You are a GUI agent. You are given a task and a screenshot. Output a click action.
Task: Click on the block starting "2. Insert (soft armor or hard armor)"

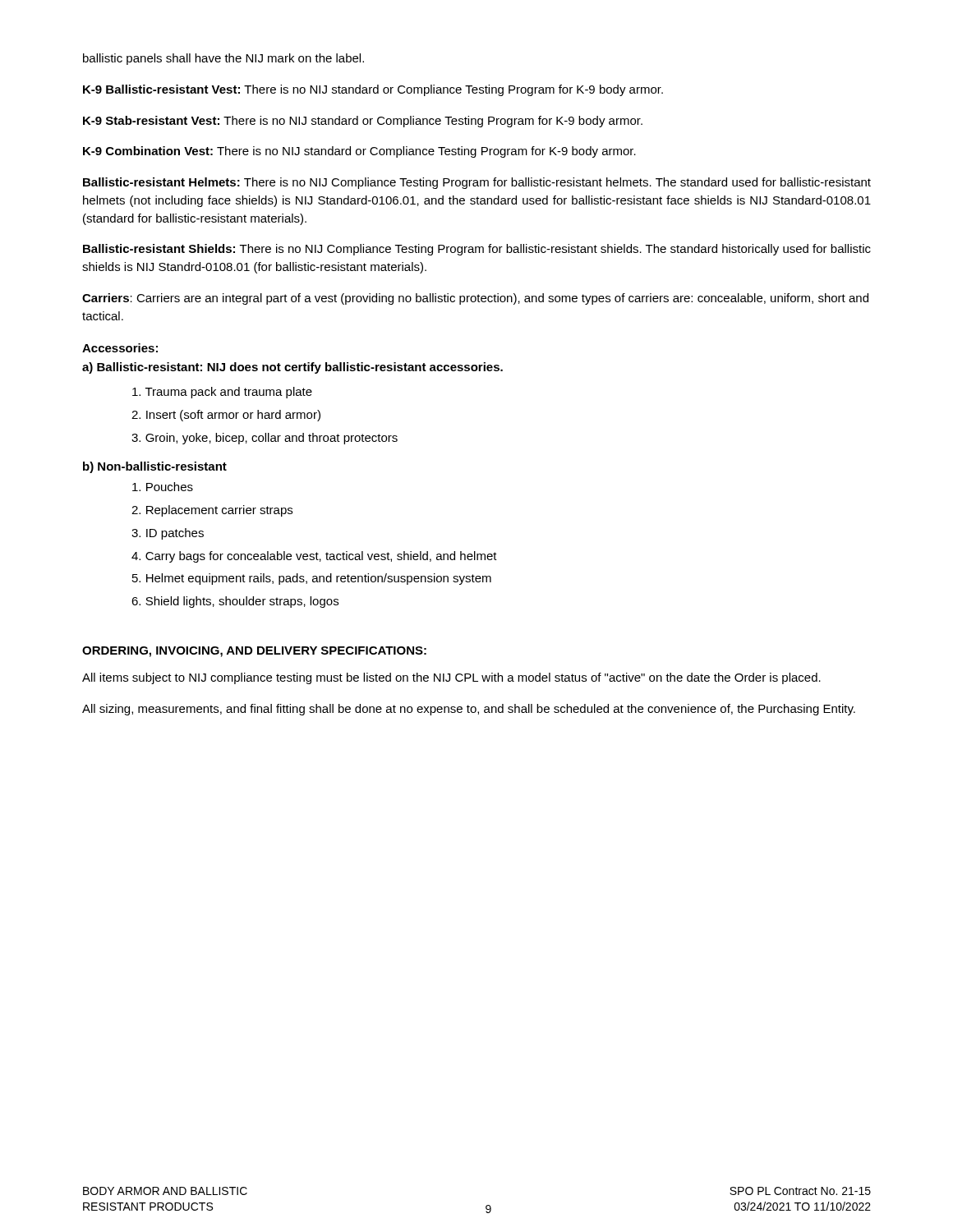pyautogui.click(x=226, y=414)
